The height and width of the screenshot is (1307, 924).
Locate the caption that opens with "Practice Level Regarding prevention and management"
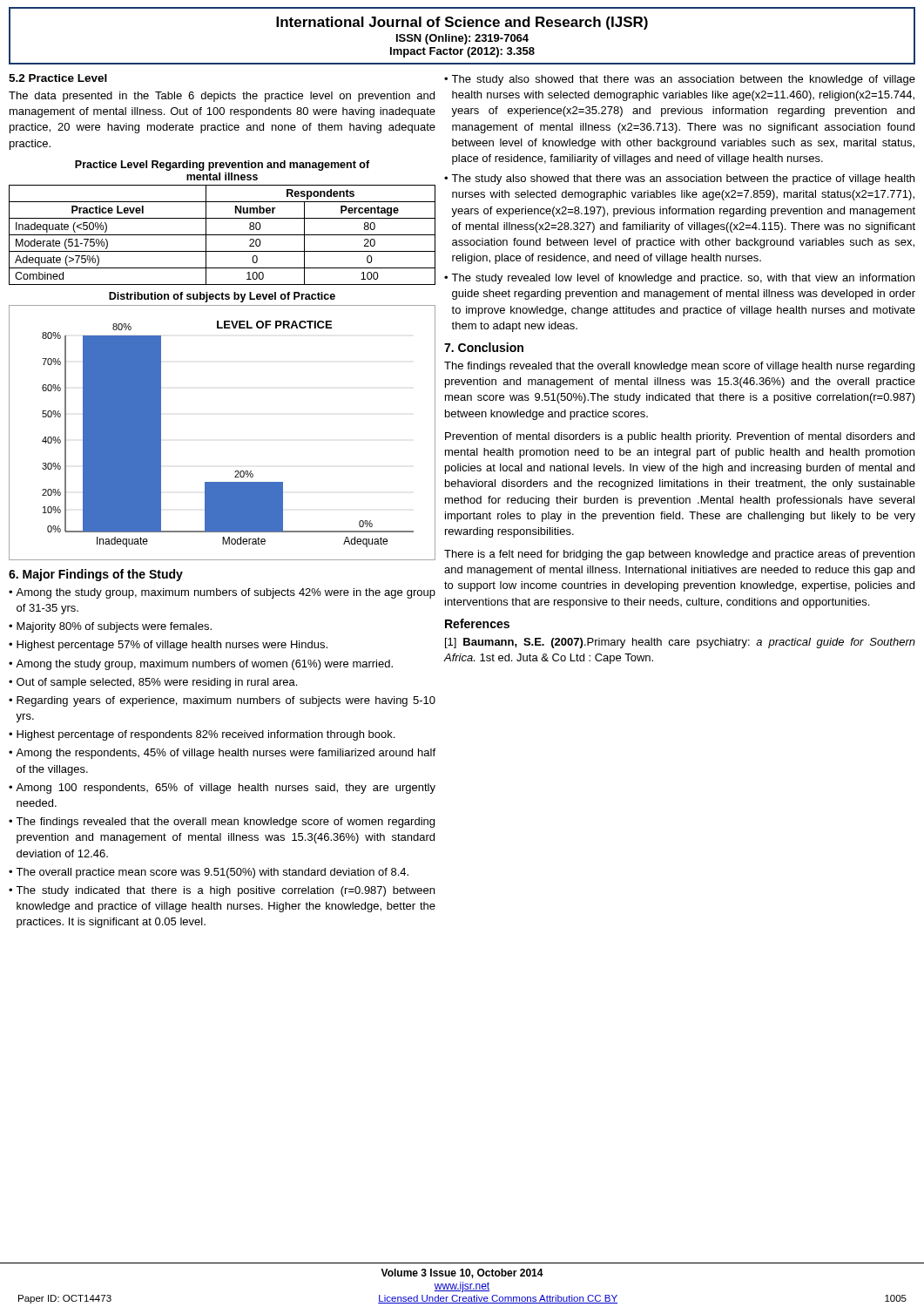click(222, 171)
